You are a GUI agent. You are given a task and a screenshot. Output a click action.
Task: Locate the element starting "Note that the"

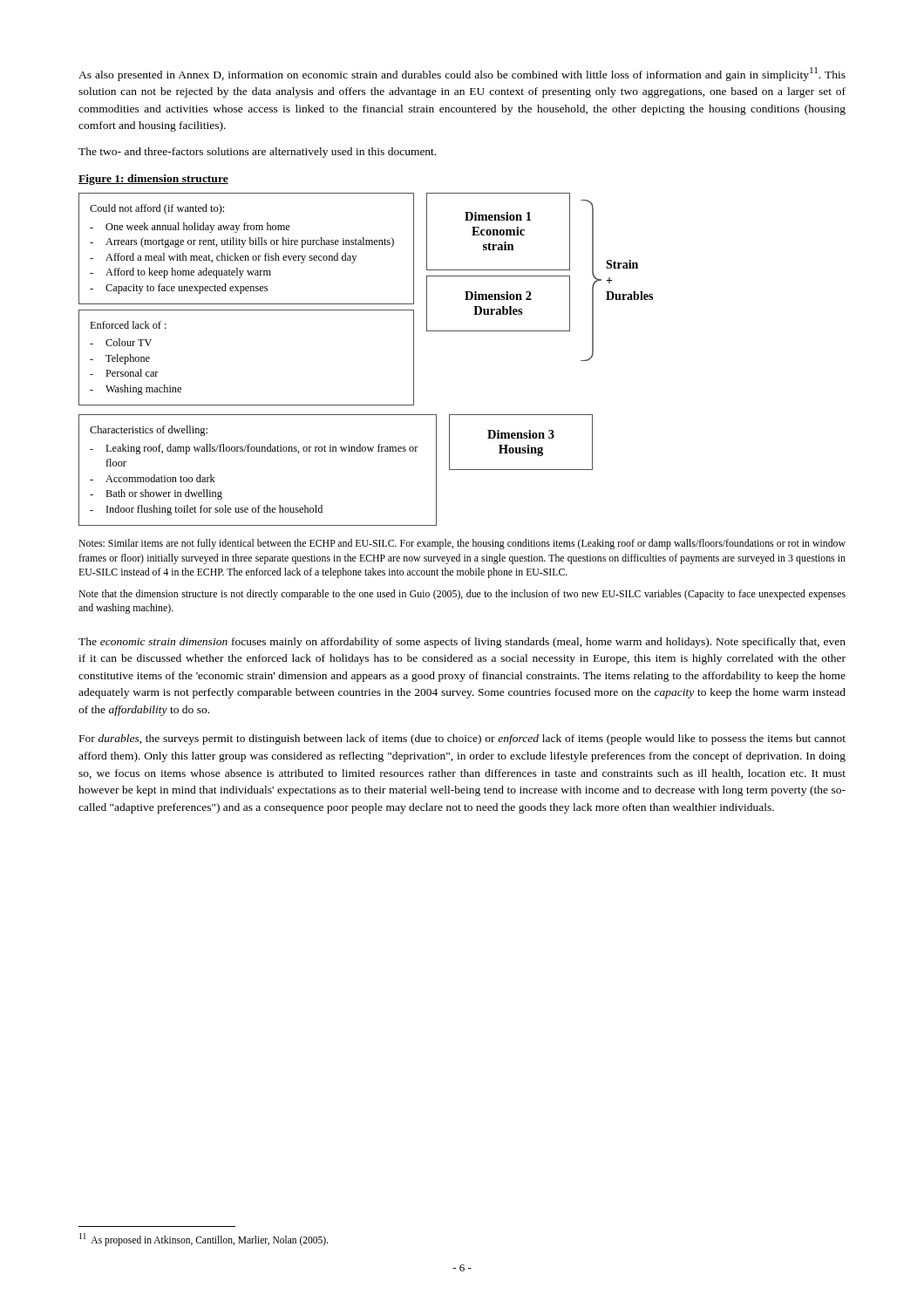(x=462, y=601)
